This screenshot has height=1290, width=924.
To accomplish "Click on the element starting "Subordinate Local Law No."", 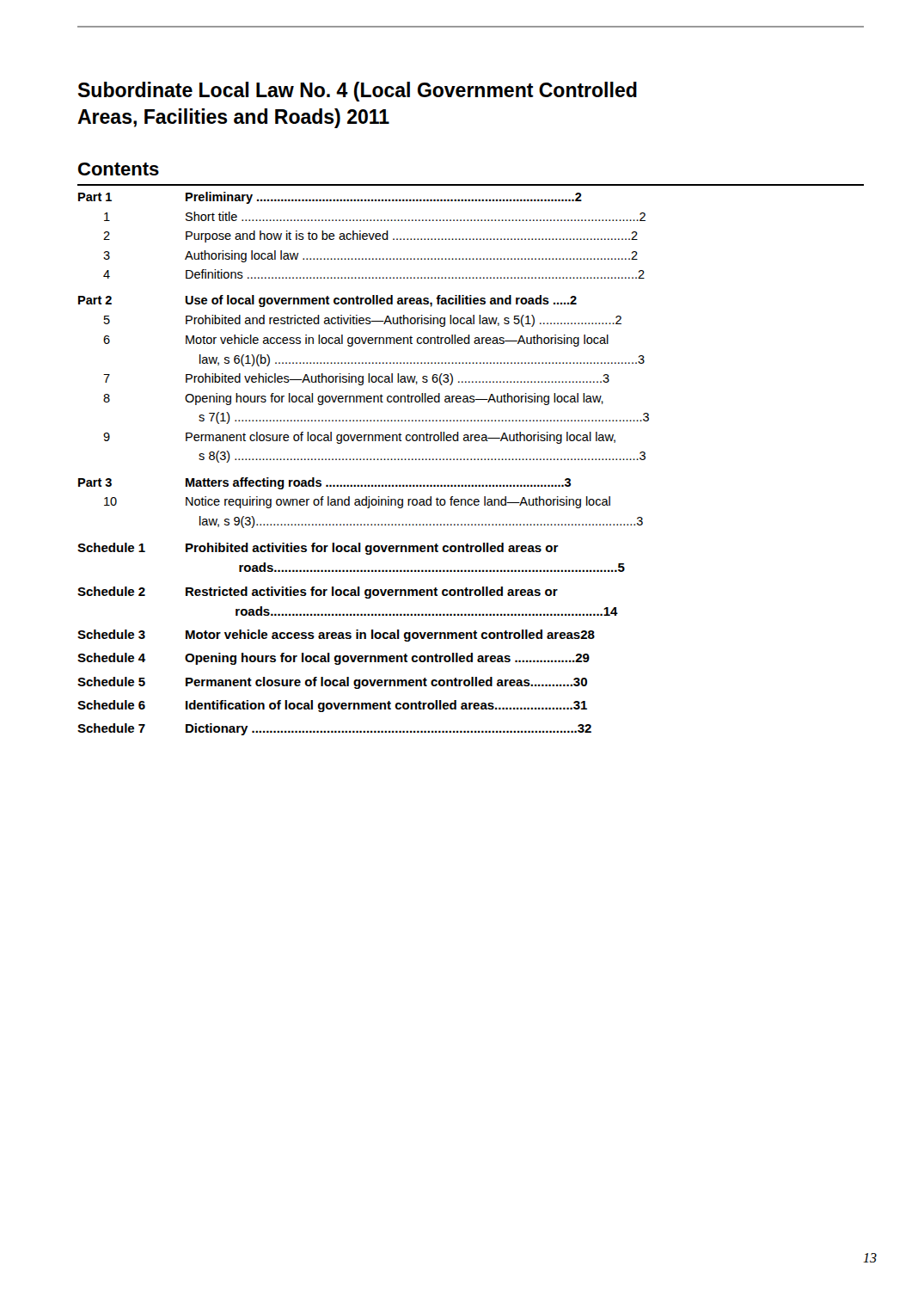I will click(x=471, y=104).
